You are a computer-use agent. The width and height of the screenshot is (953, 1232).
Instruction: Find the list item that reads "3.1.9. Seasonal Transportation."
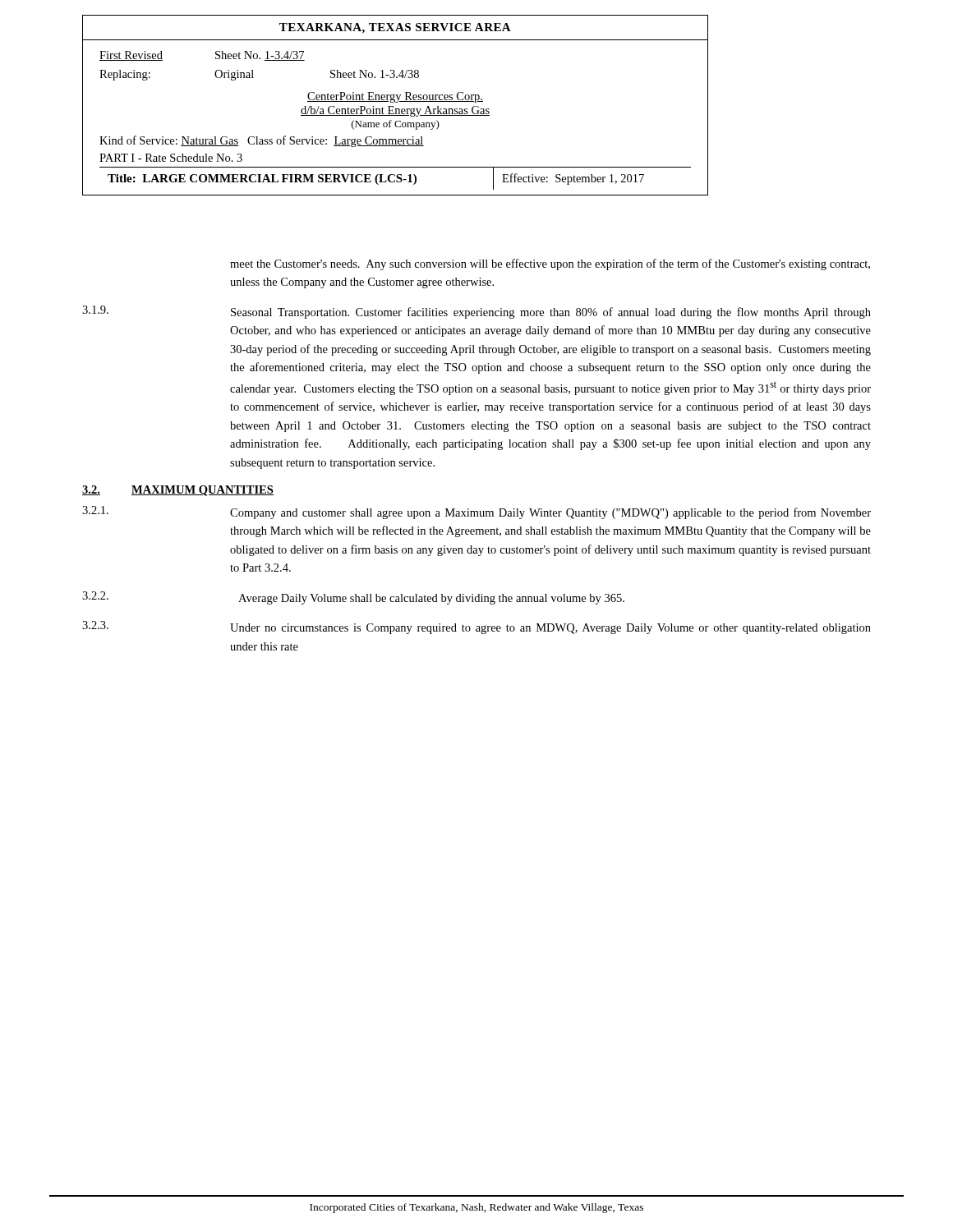tap(476, 387)
